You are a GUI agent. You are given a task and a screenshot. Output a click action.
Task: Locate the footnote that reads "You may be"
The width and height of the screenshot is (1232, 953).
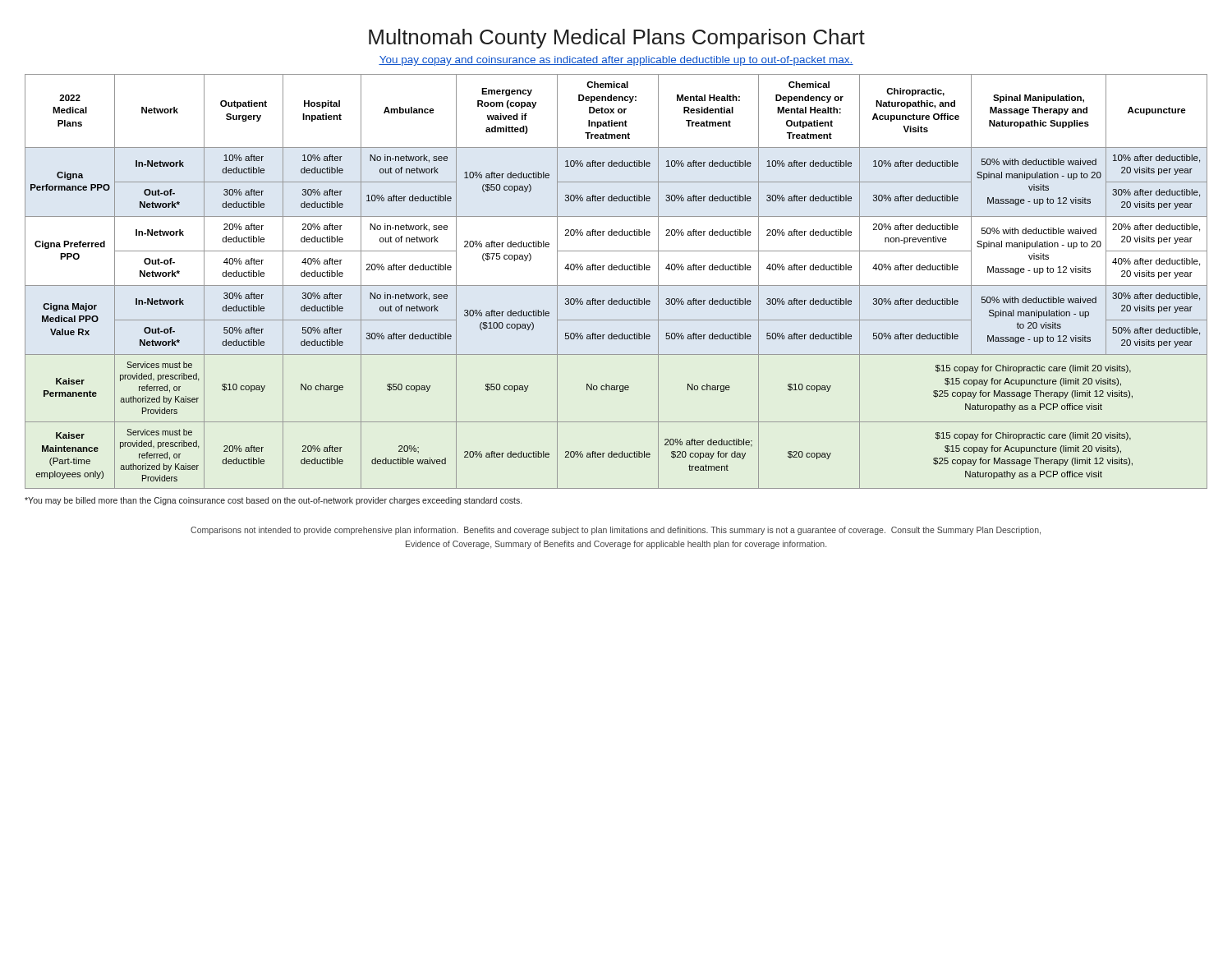coord(274,501)
